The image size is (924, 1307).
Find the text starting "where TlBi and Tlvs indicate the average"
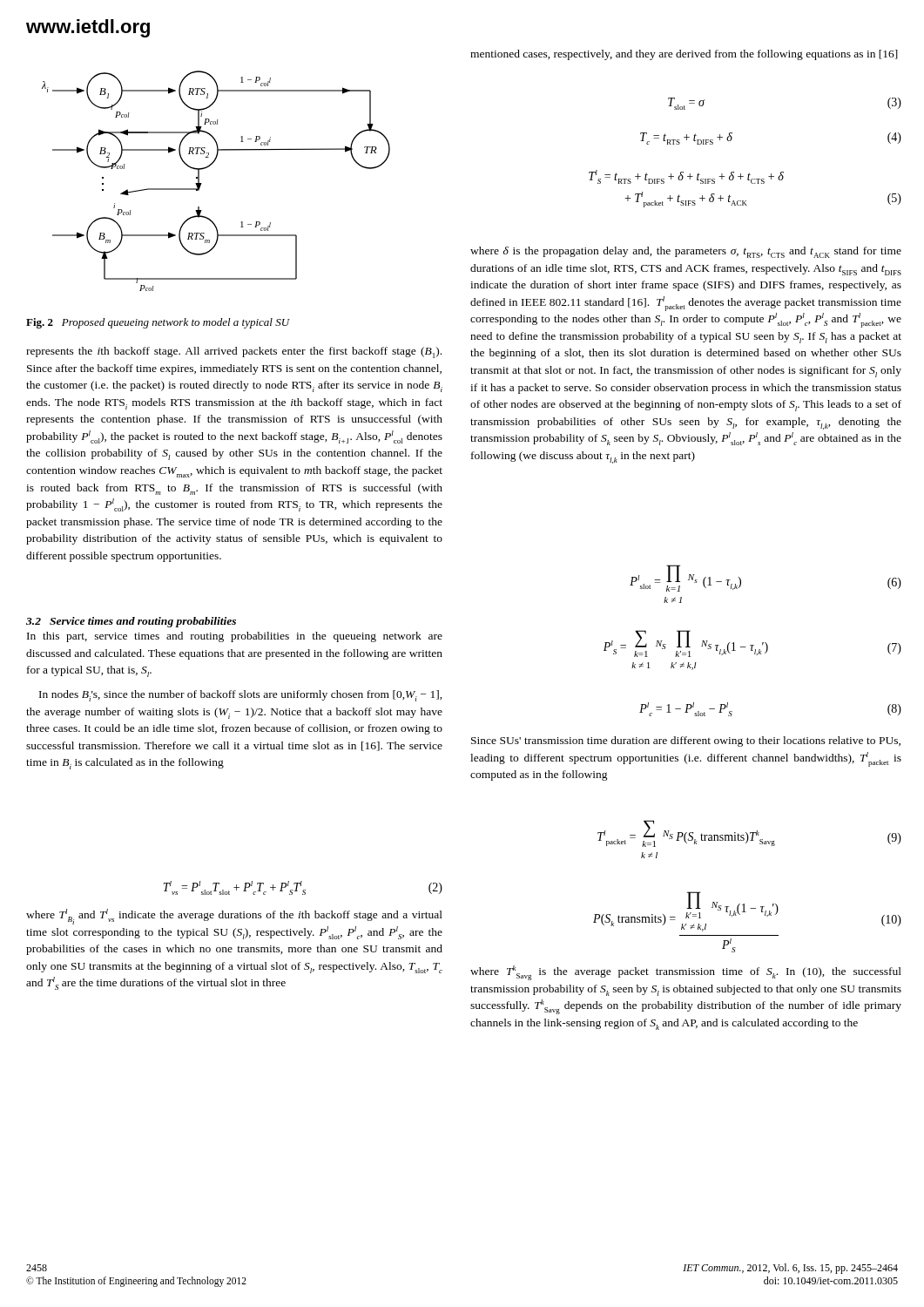[x=234, y=949]
